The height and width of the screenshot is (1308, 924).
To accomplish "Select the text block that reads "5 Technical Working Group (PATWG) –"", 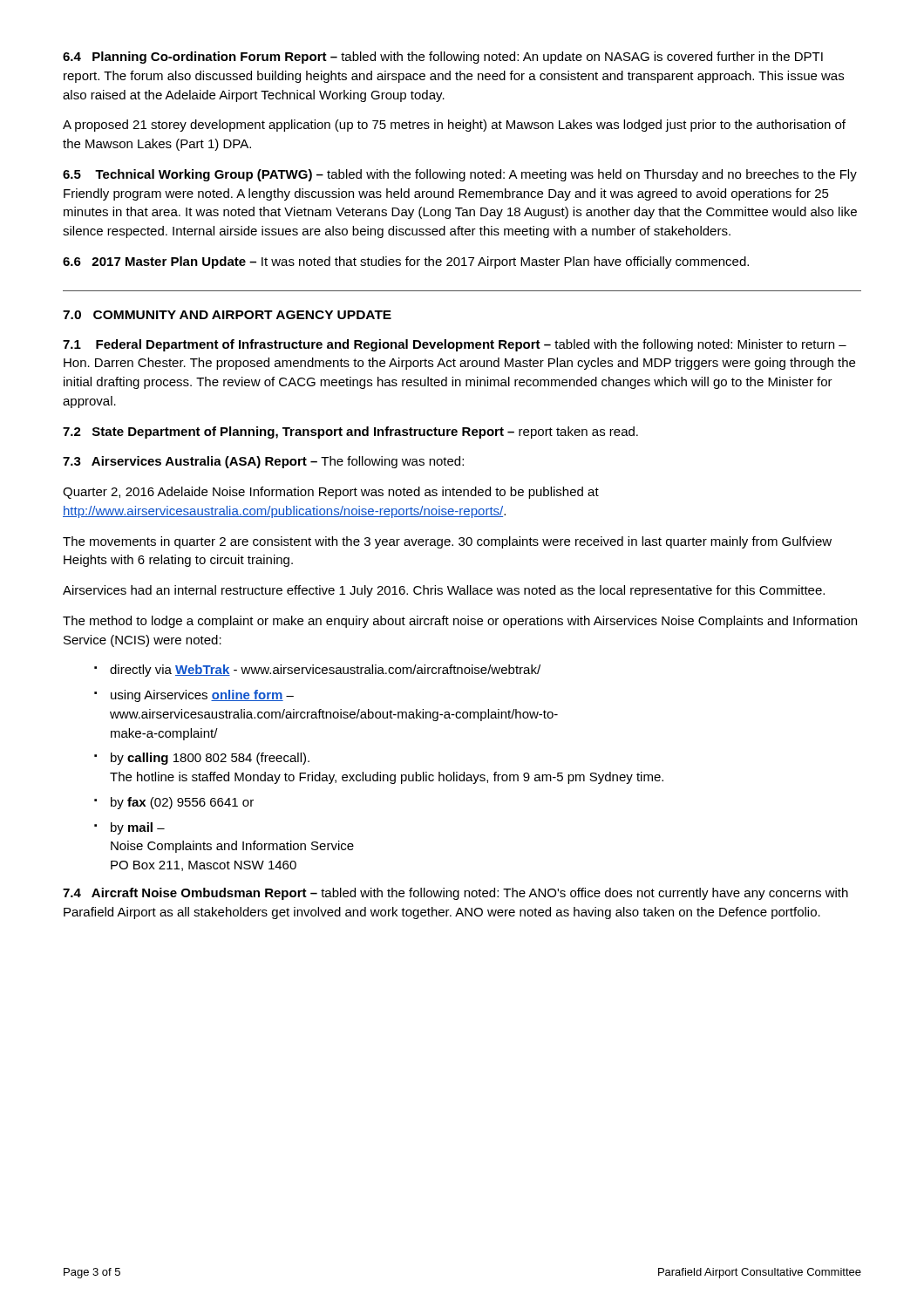I will pos(460,202).
